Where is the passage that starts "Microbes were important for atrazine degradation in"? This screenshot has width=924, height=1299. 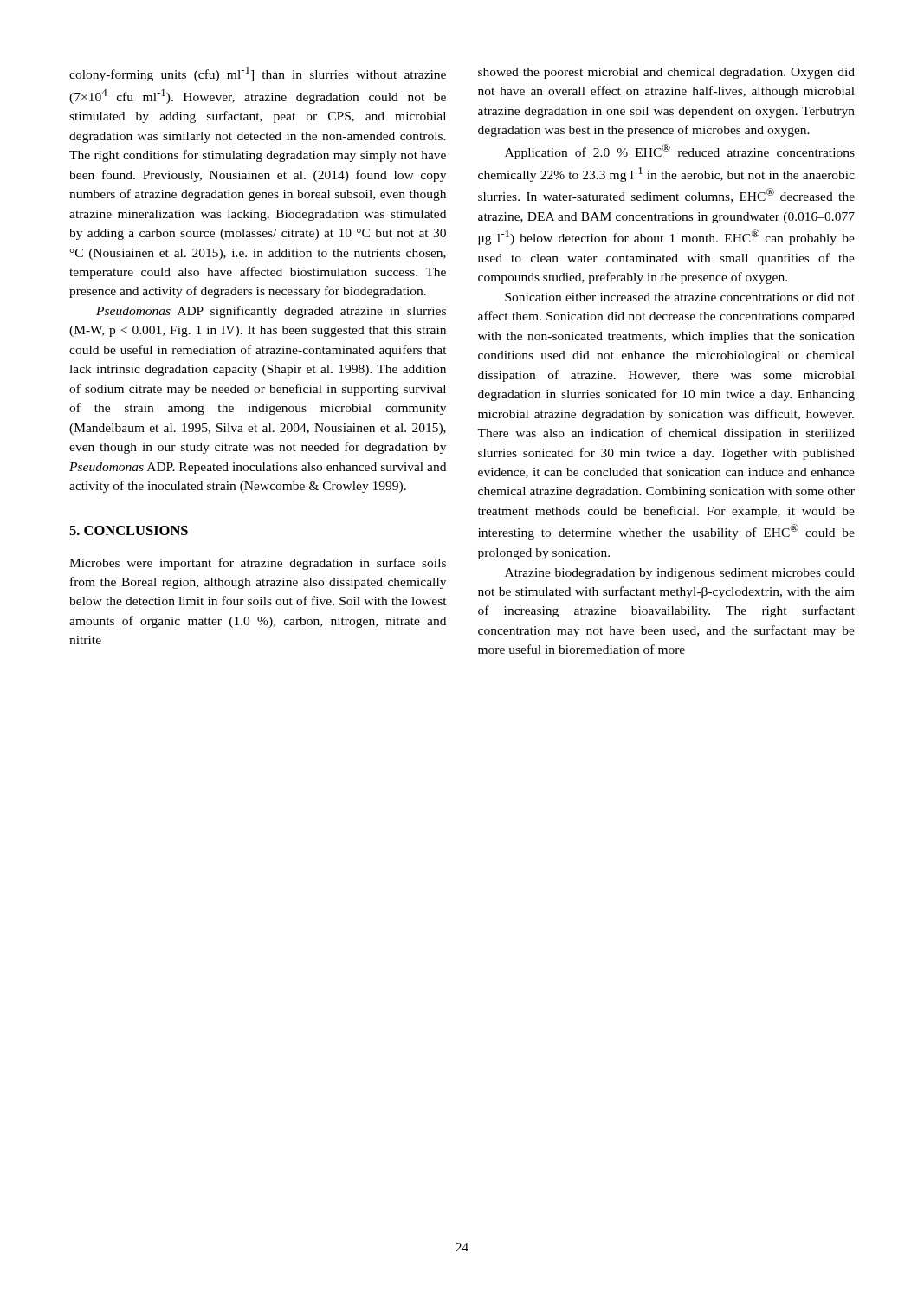click(258, 602)
